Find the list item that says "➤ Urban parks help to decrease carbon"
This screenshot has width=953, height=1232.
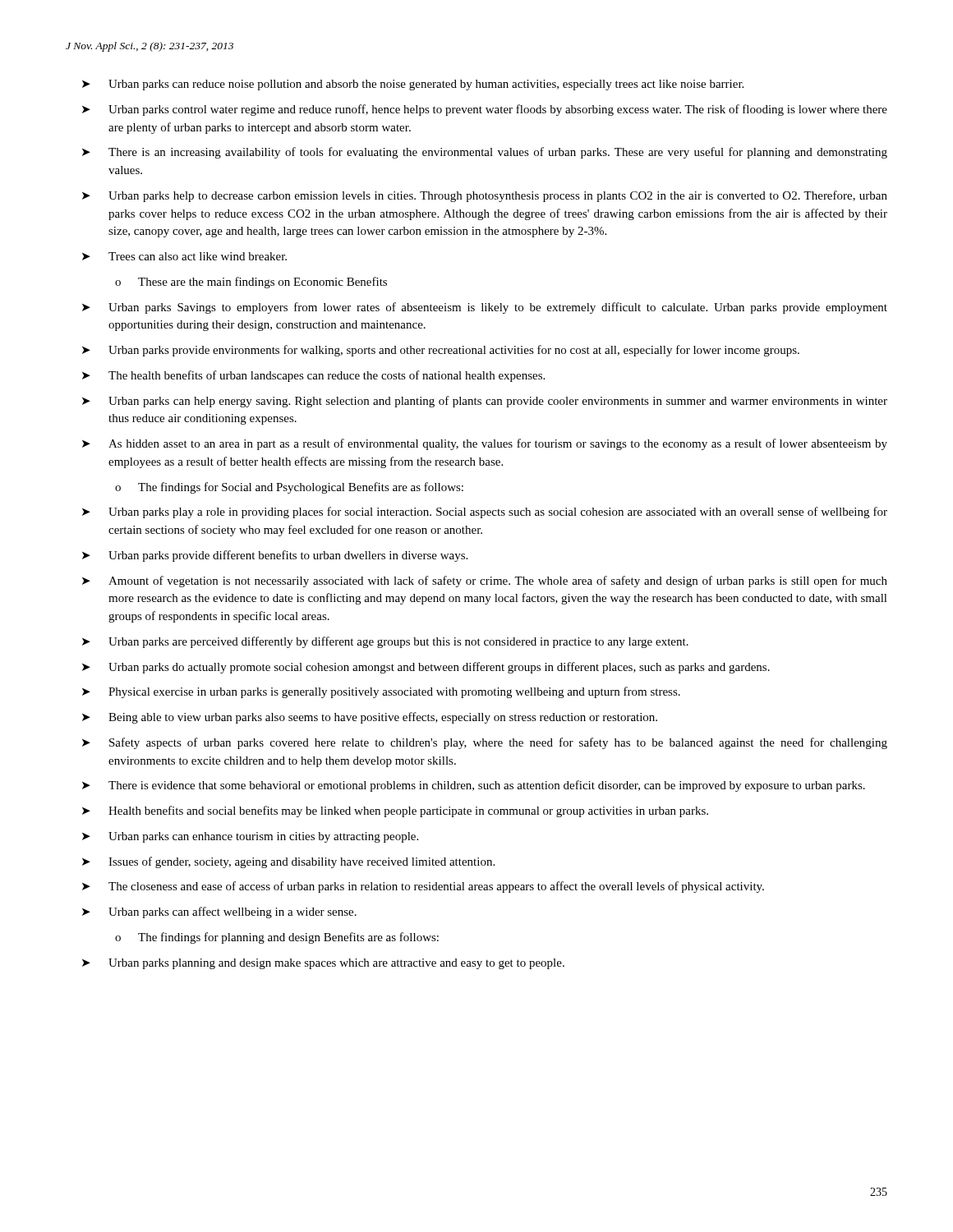pos(484,214)
